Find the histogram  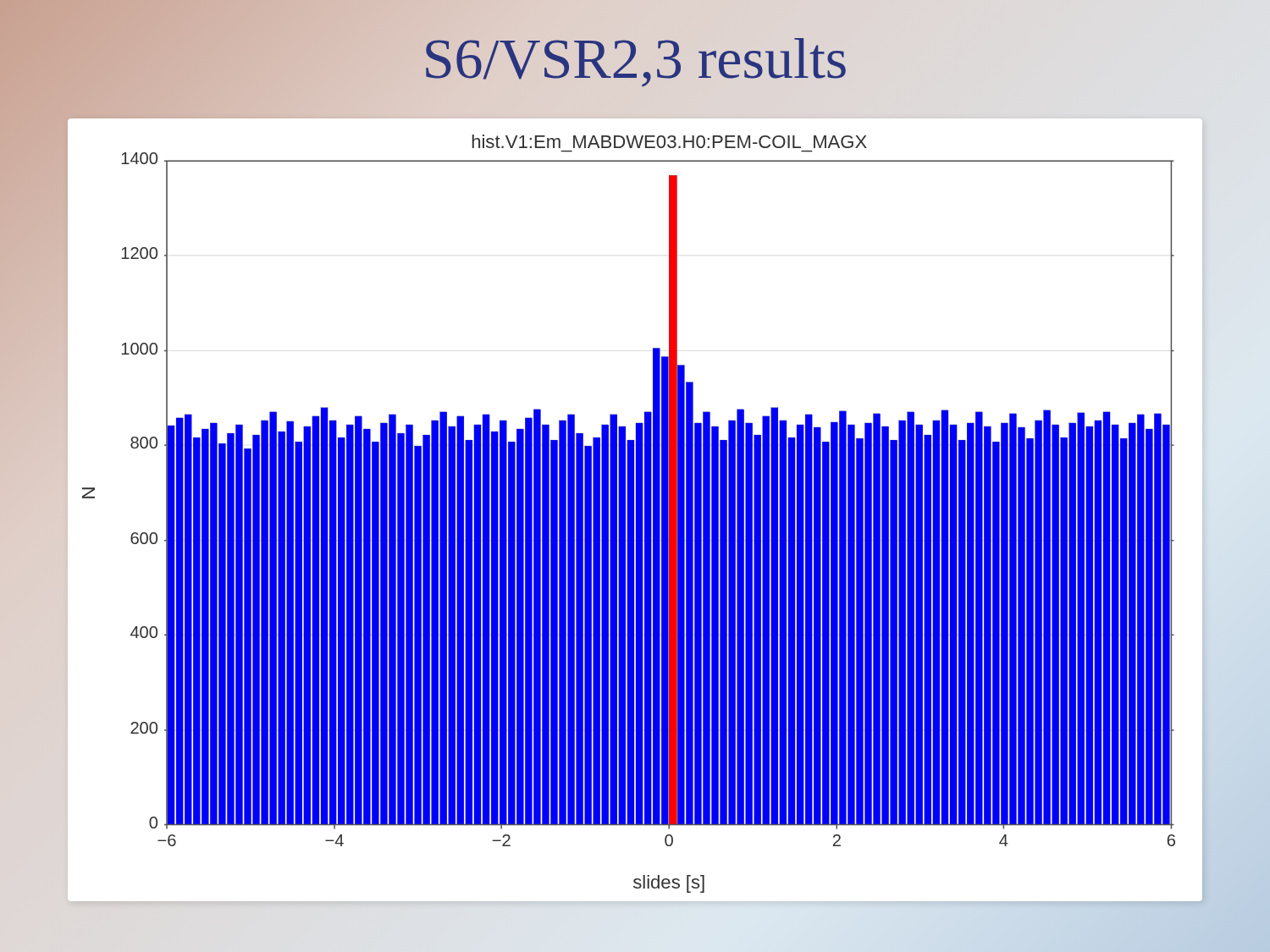pyautogui.click(x=635, y=510)
